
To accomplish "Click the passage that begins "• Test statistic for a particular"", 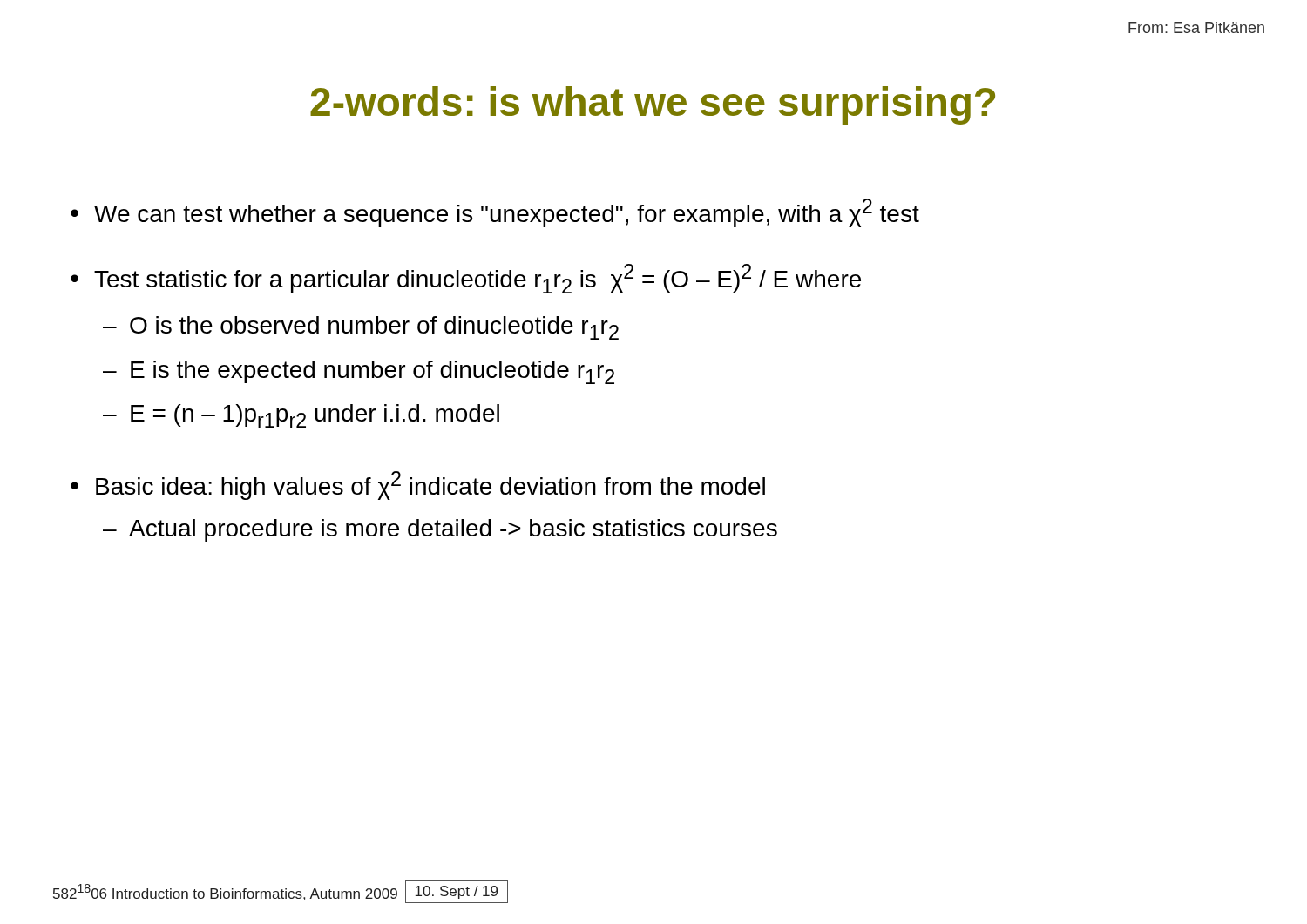I will pyautogui.click(x=466, y=279).
